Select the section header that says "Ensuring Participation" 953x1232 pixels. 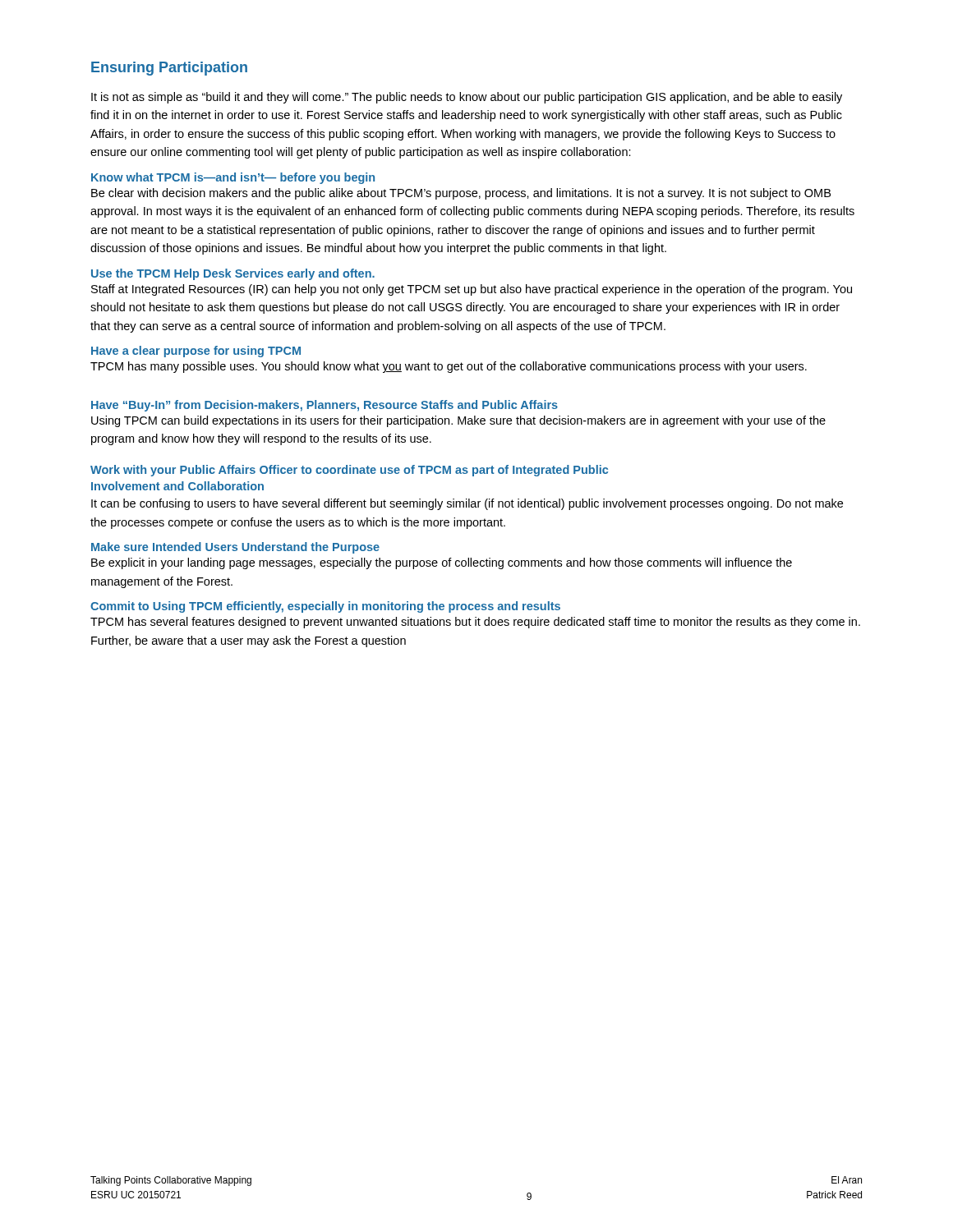pyautogui.click(x=169, y=67)
